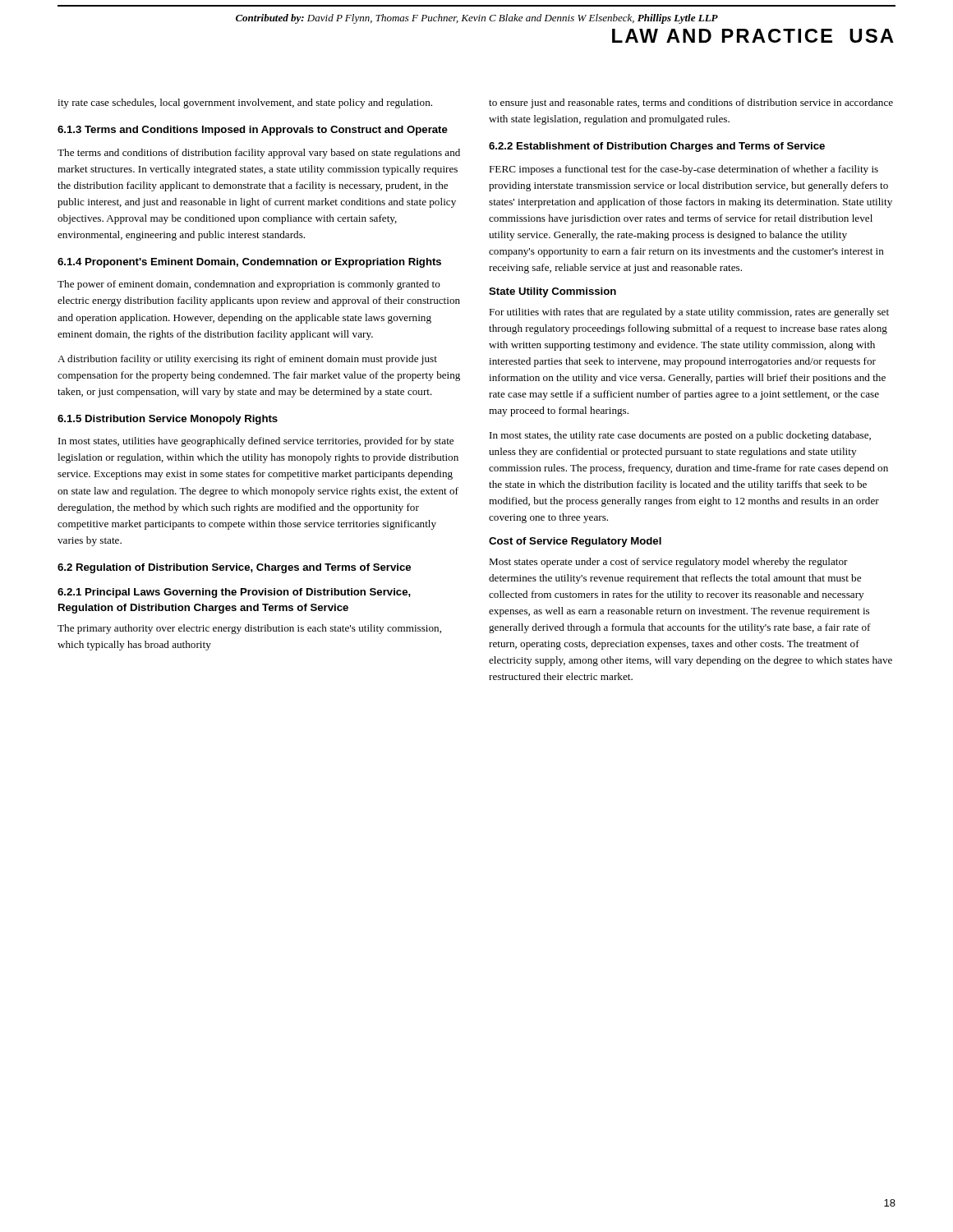Select the section header containing "State Utility Commission"

pyautogui.click(x=553, y=291)
